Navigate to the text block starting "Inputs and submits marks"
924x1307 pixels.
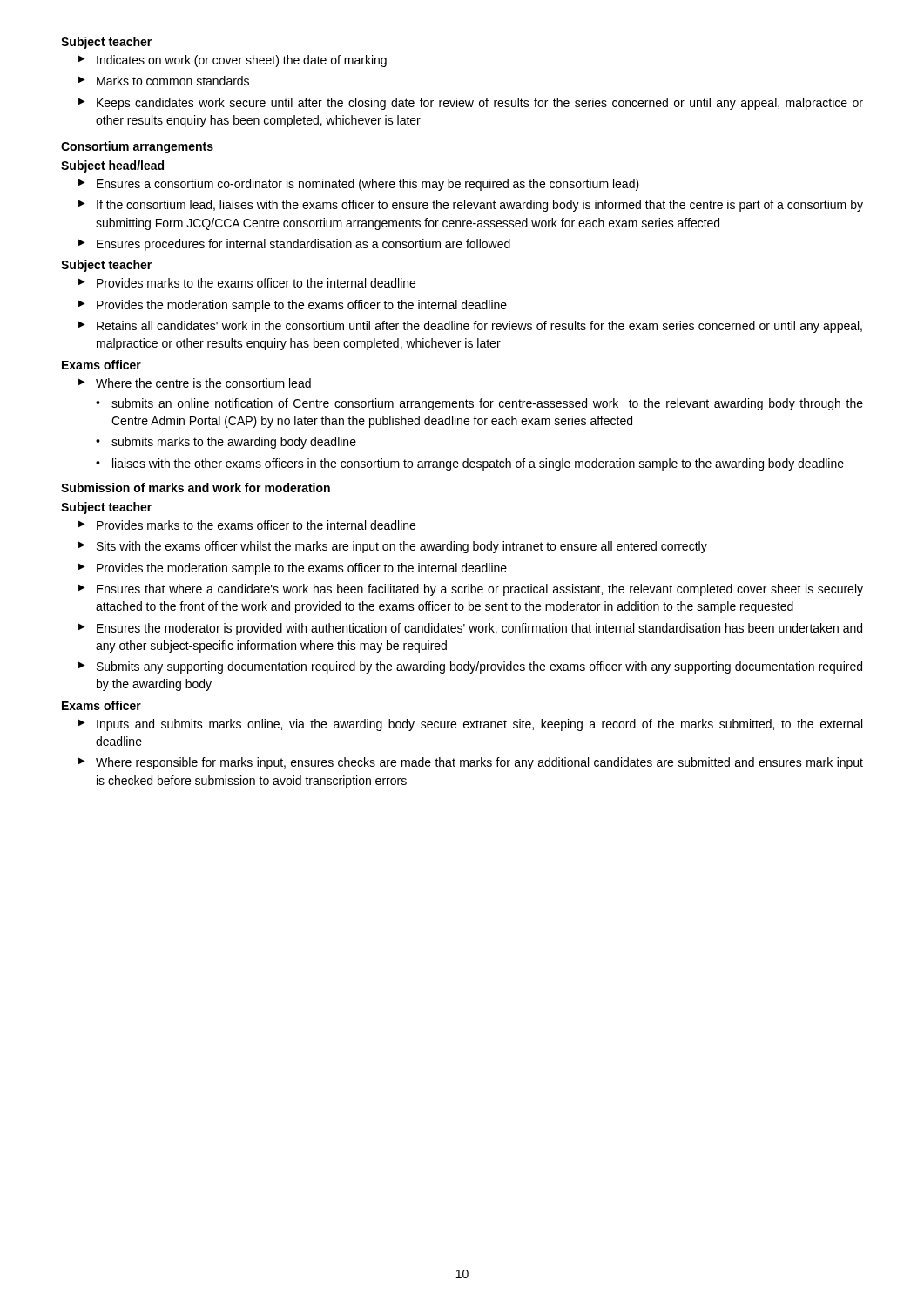point(462,752)
